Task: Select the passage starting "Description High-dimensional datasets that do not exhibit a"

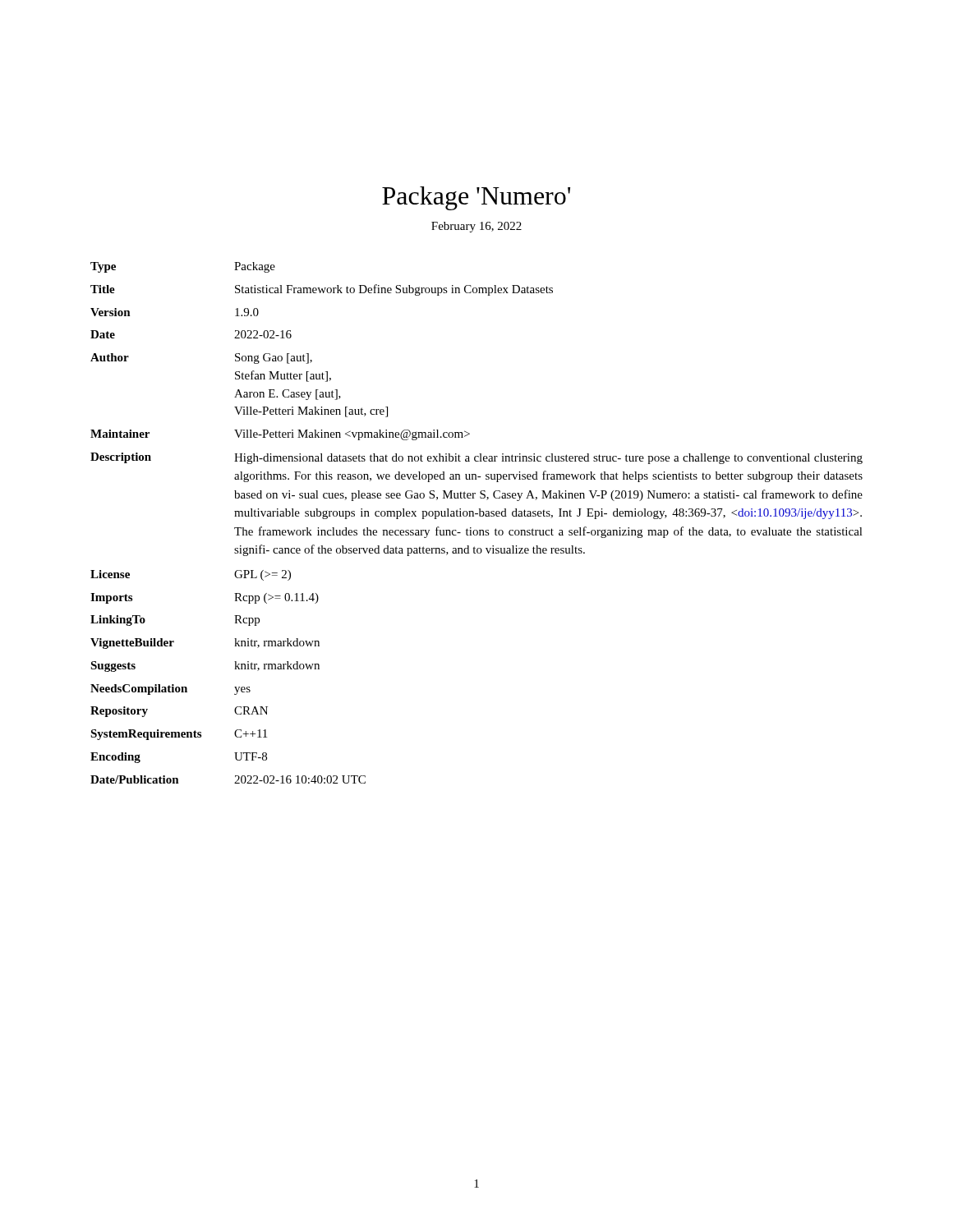Action: click(x=476, y=504)
